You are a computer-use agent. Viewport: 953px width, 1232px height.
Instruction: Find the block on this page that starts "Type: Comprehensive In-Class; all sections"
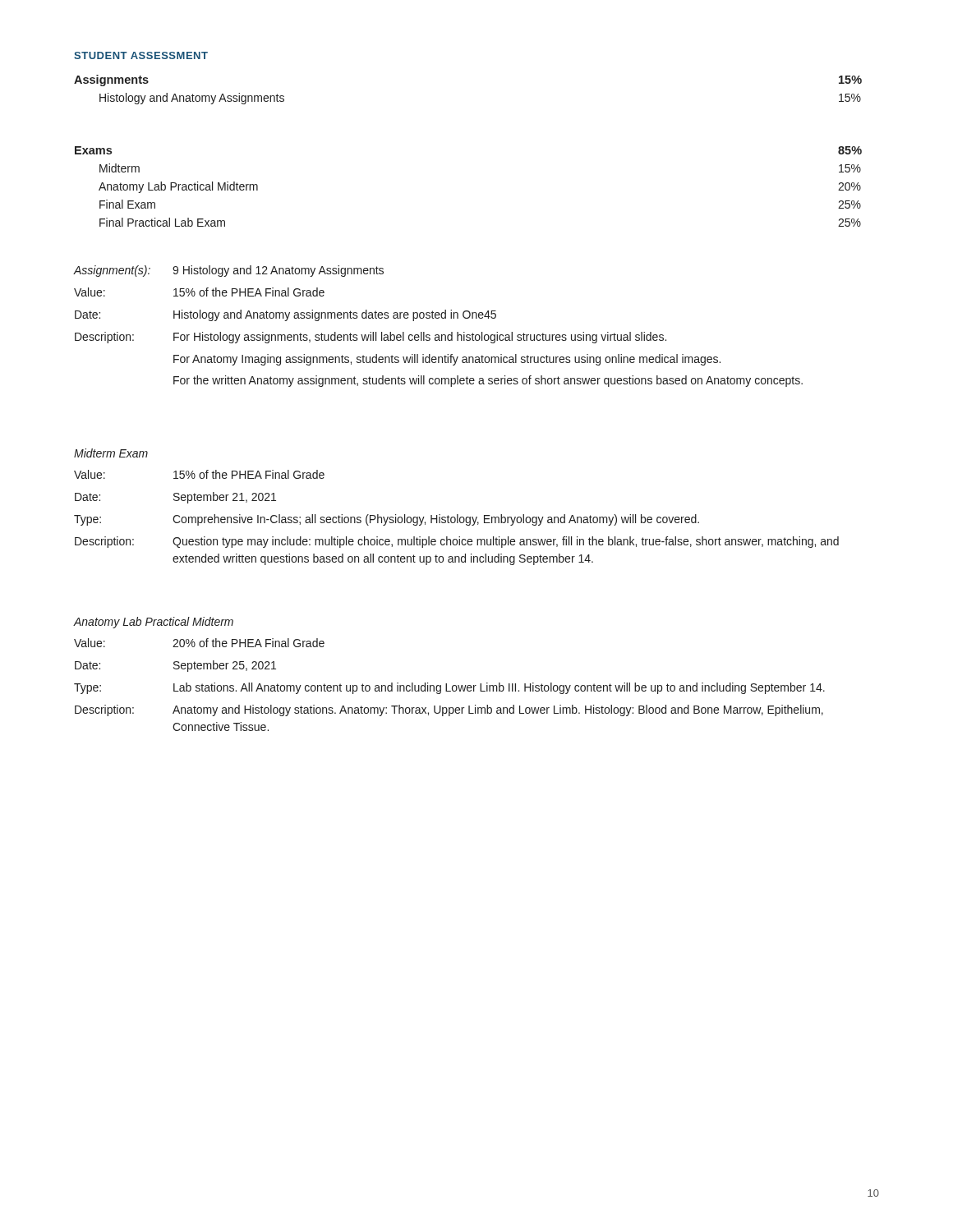[387, 520]
